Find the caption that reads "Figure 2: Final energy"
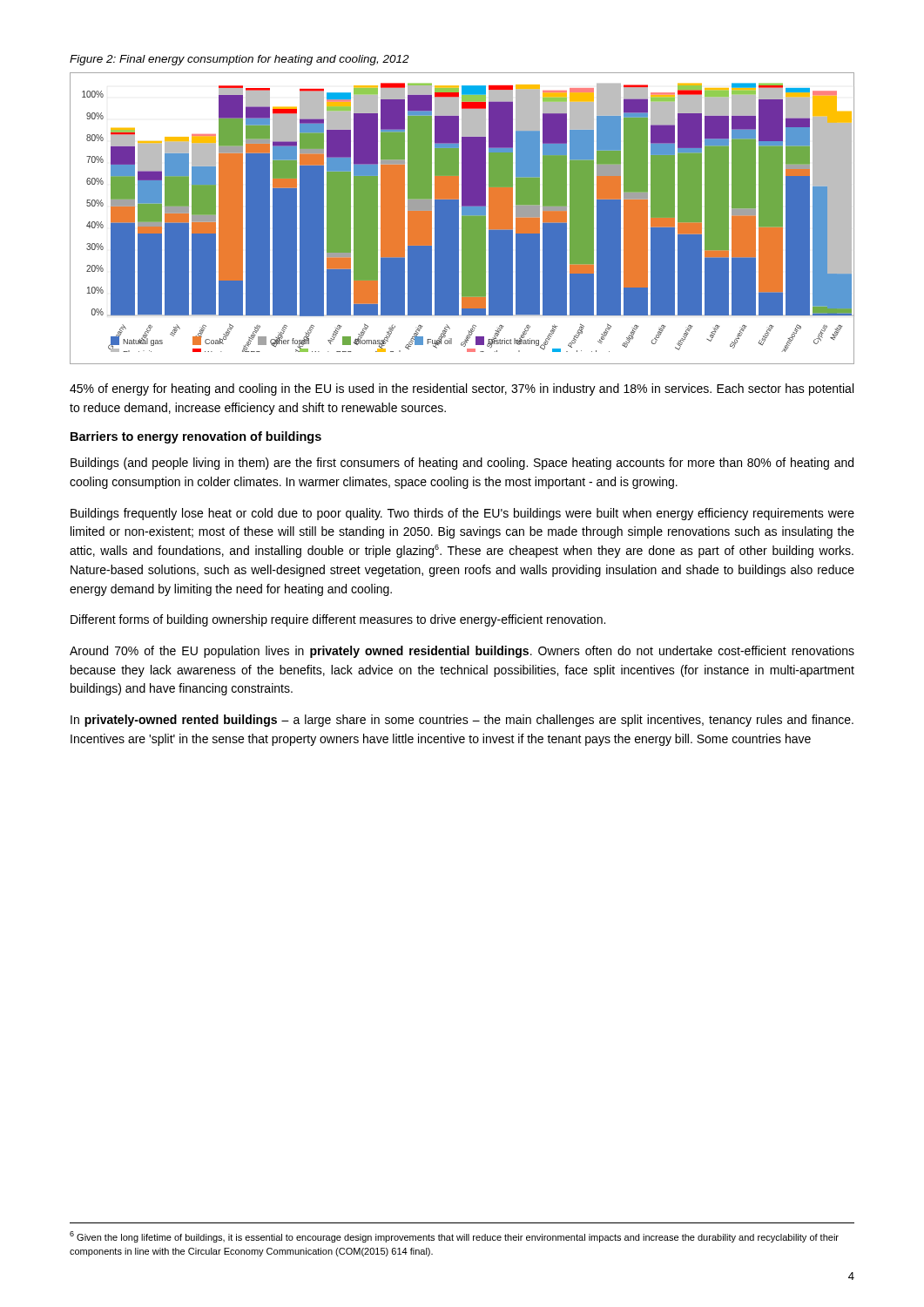This screenshot has width=924, height=1307. pos(239,59)
